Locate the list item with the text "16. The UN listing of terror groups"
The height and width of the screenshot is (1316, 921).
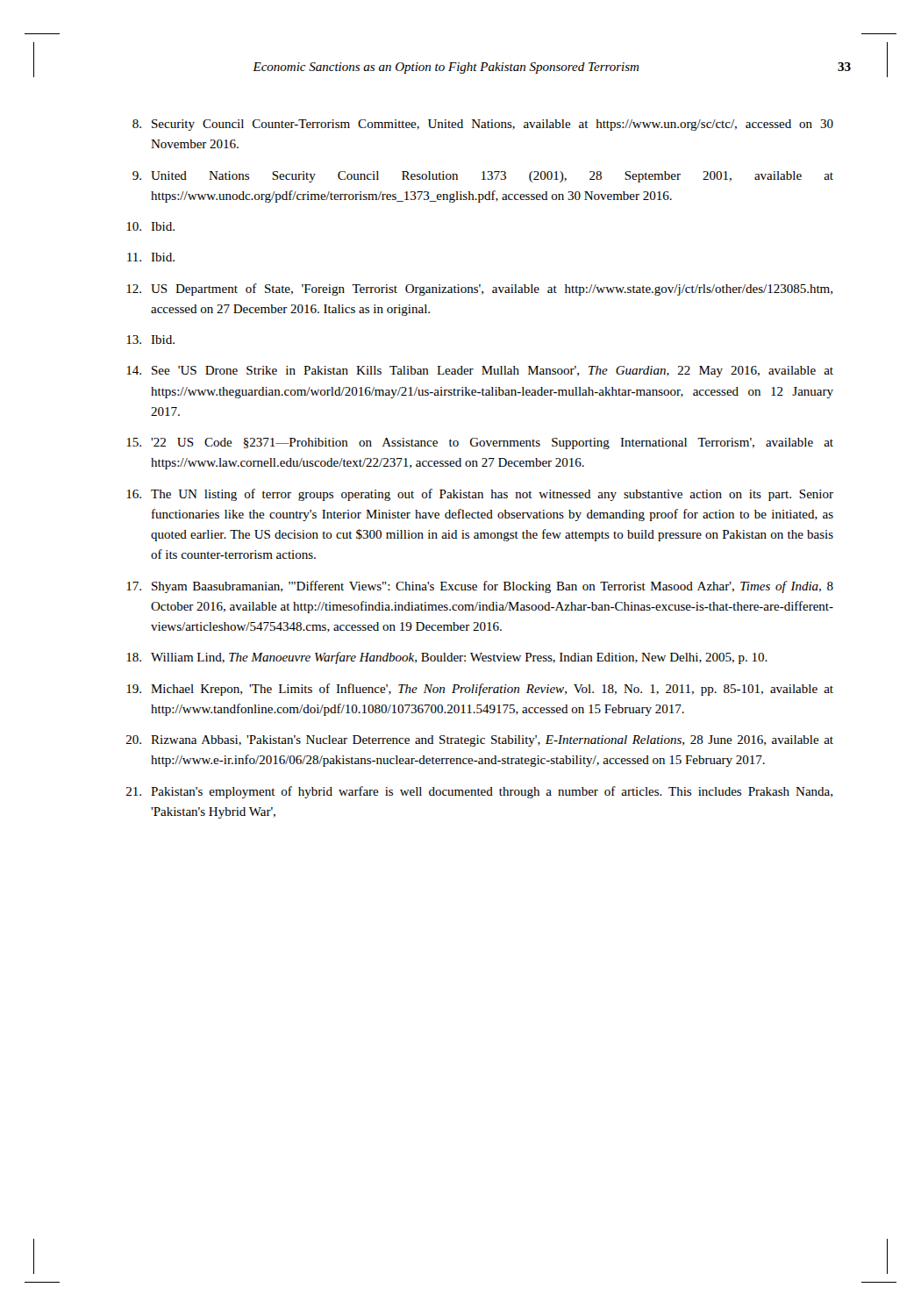click(469, 525)
